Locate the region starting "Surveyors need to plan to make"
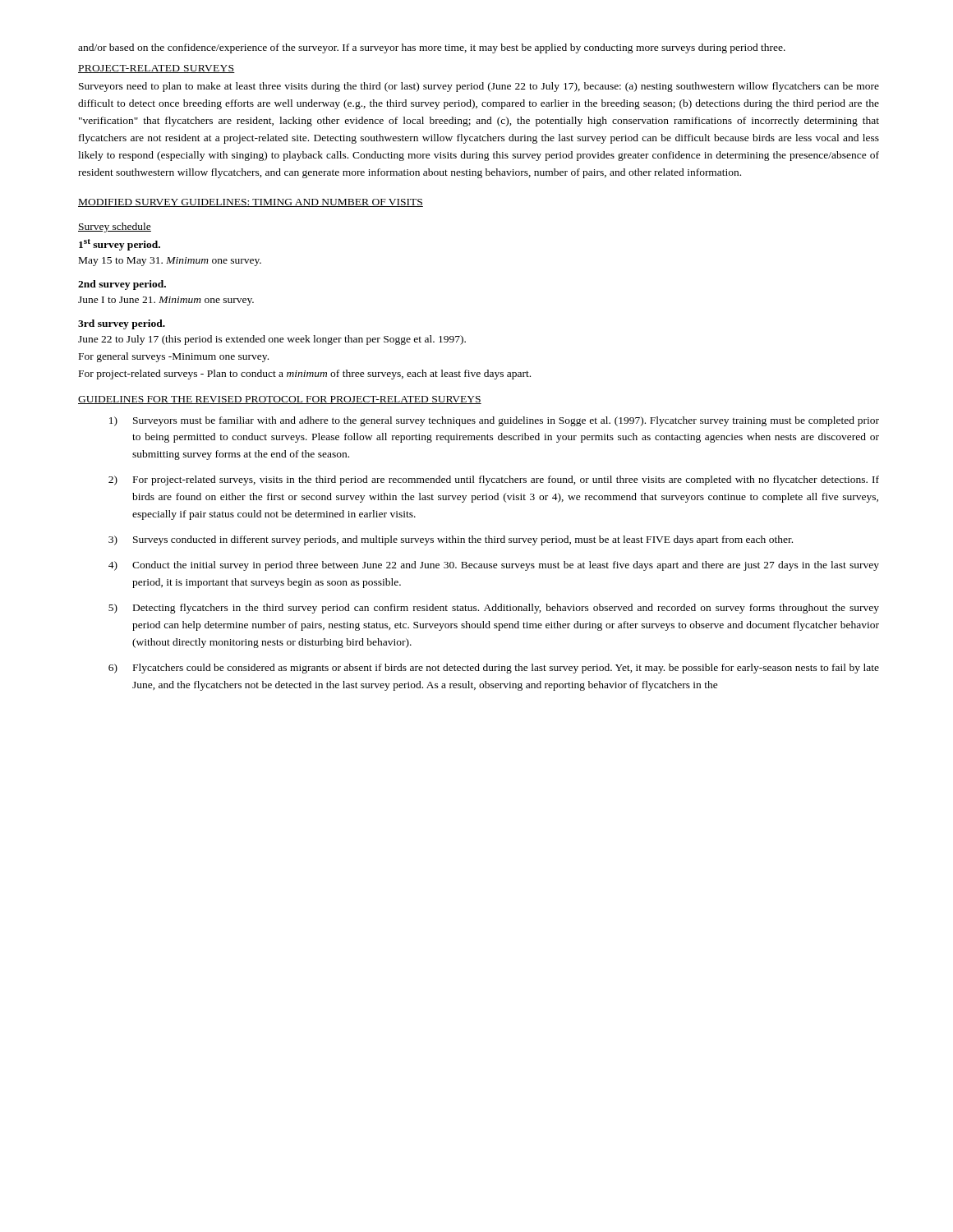The width and height of the screenshot is (953, 1232). [x=479, y=129]
